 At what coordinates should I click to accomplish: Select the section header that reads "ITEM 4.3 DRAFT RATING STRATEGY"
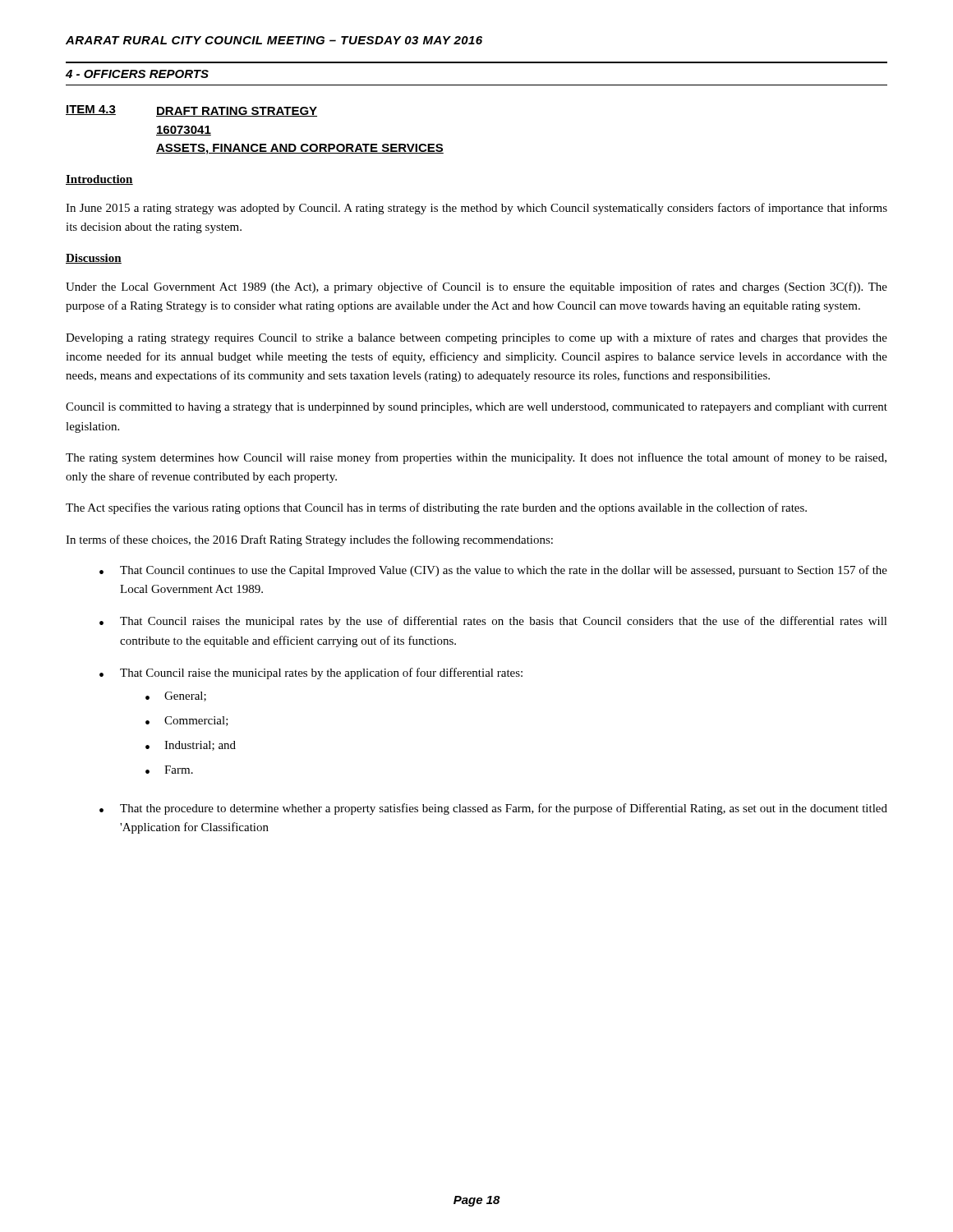[191, 111]
